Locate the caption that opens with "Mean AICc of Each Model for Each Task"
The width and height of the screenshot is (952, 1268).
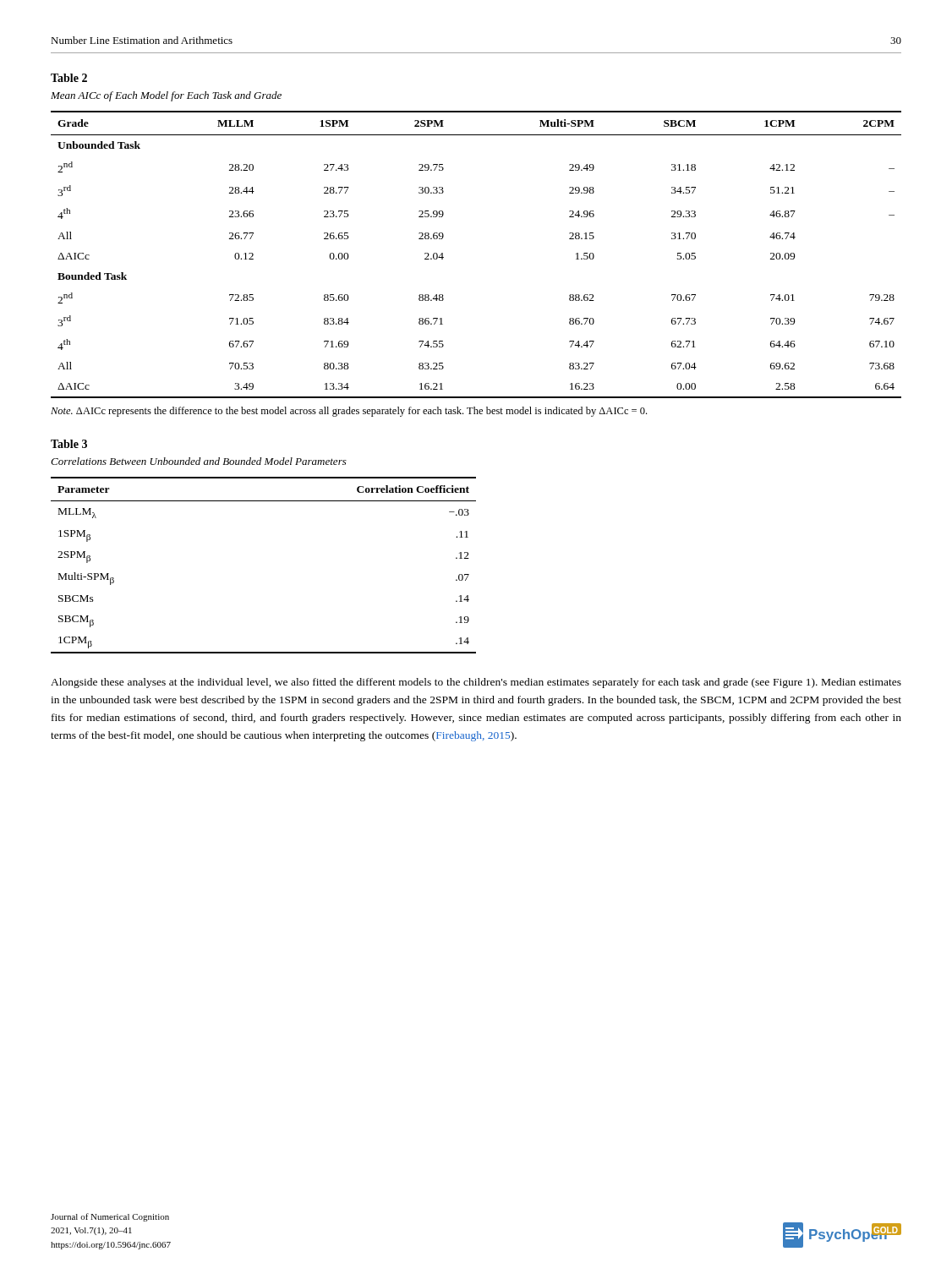[x=166, y=95]
